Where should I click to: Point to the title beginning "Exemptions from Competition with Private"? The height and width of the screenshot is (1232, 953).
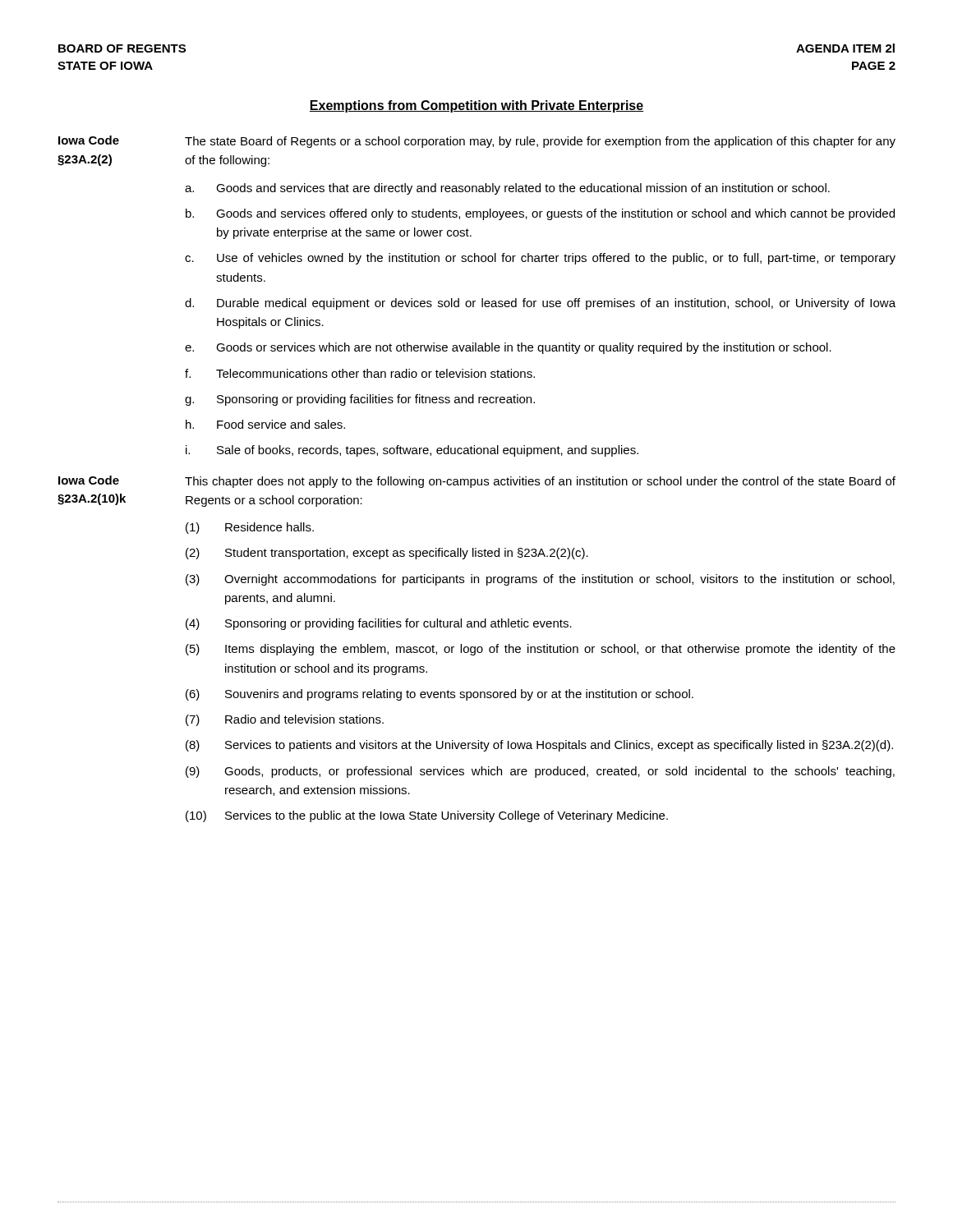click(x=476, y=106)
